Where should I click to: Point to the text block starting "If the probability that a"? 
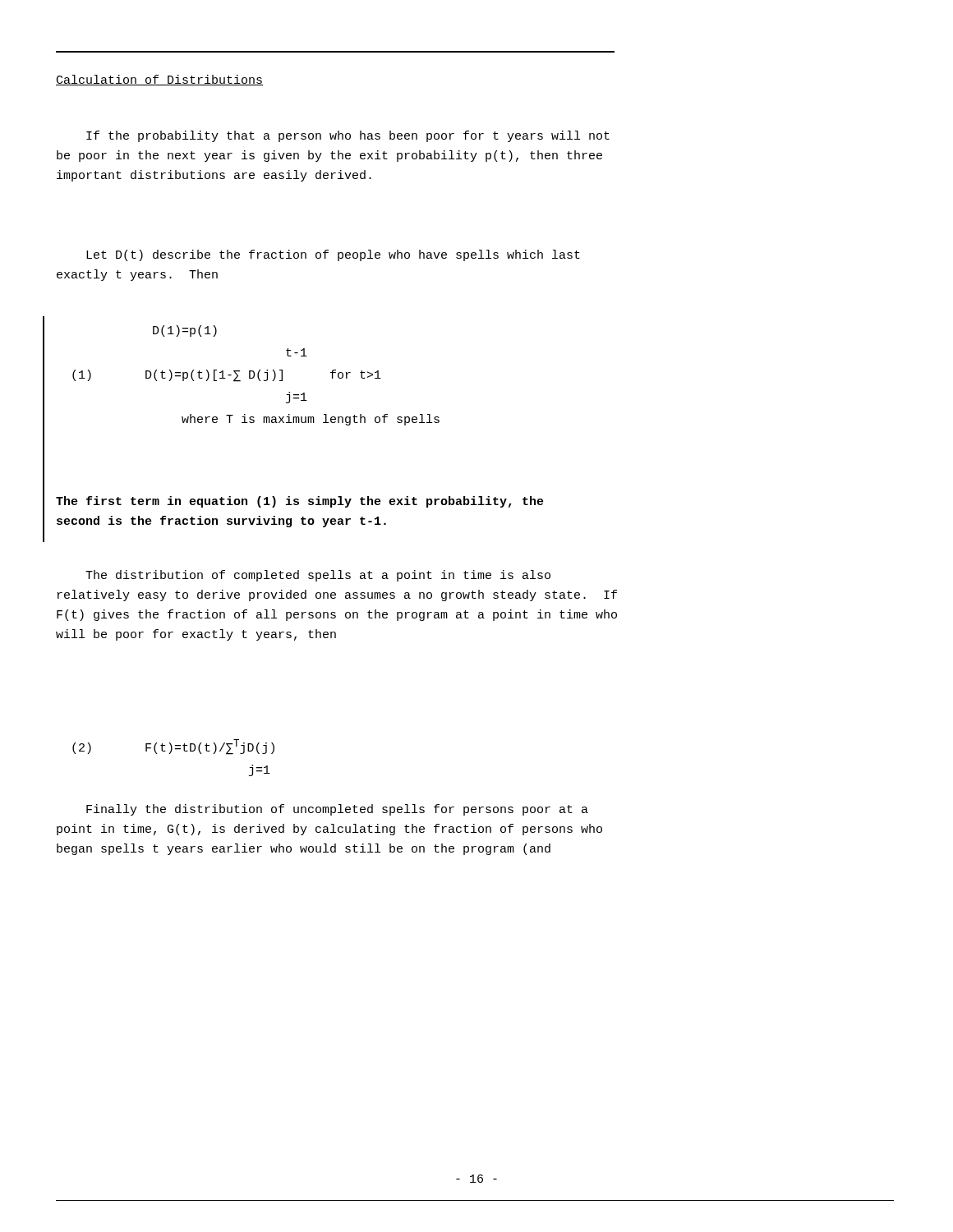pos(333,156)
